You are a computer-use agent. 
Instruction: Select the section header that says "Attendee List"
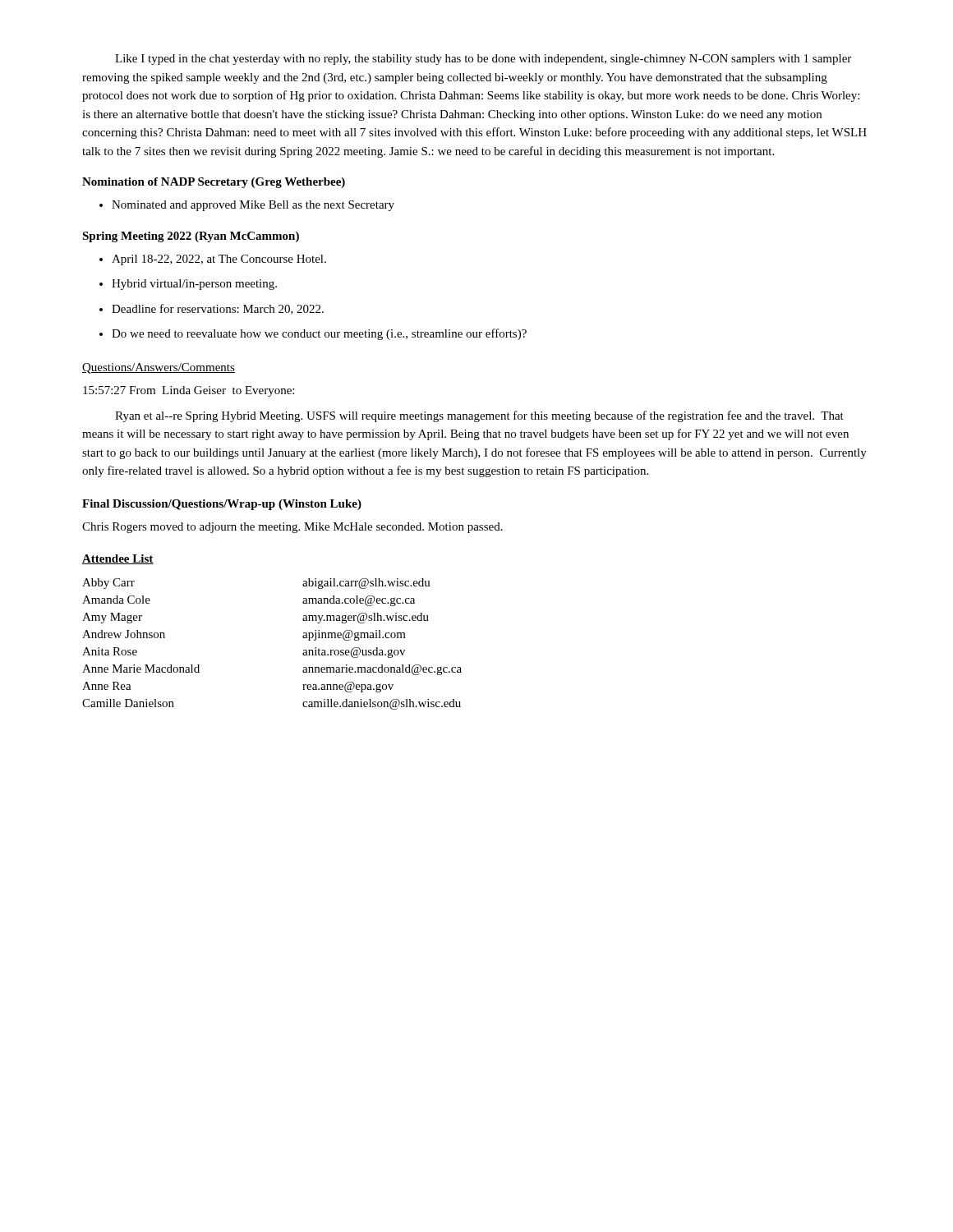[x=118, y=559]
